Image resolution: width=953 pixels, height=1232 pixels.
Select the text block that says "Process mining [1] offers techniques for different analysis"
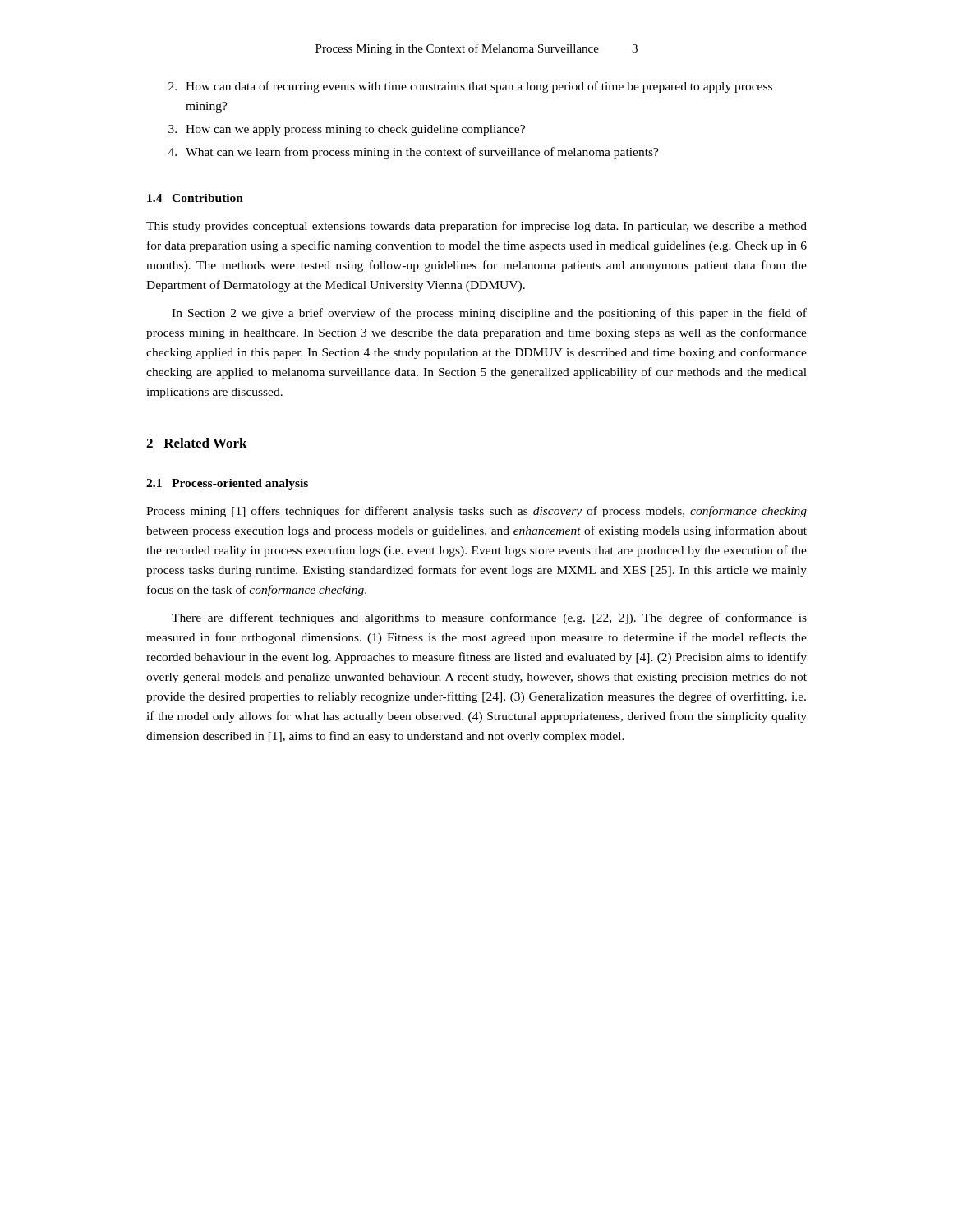pyautogui.click(x=476, y=623)
